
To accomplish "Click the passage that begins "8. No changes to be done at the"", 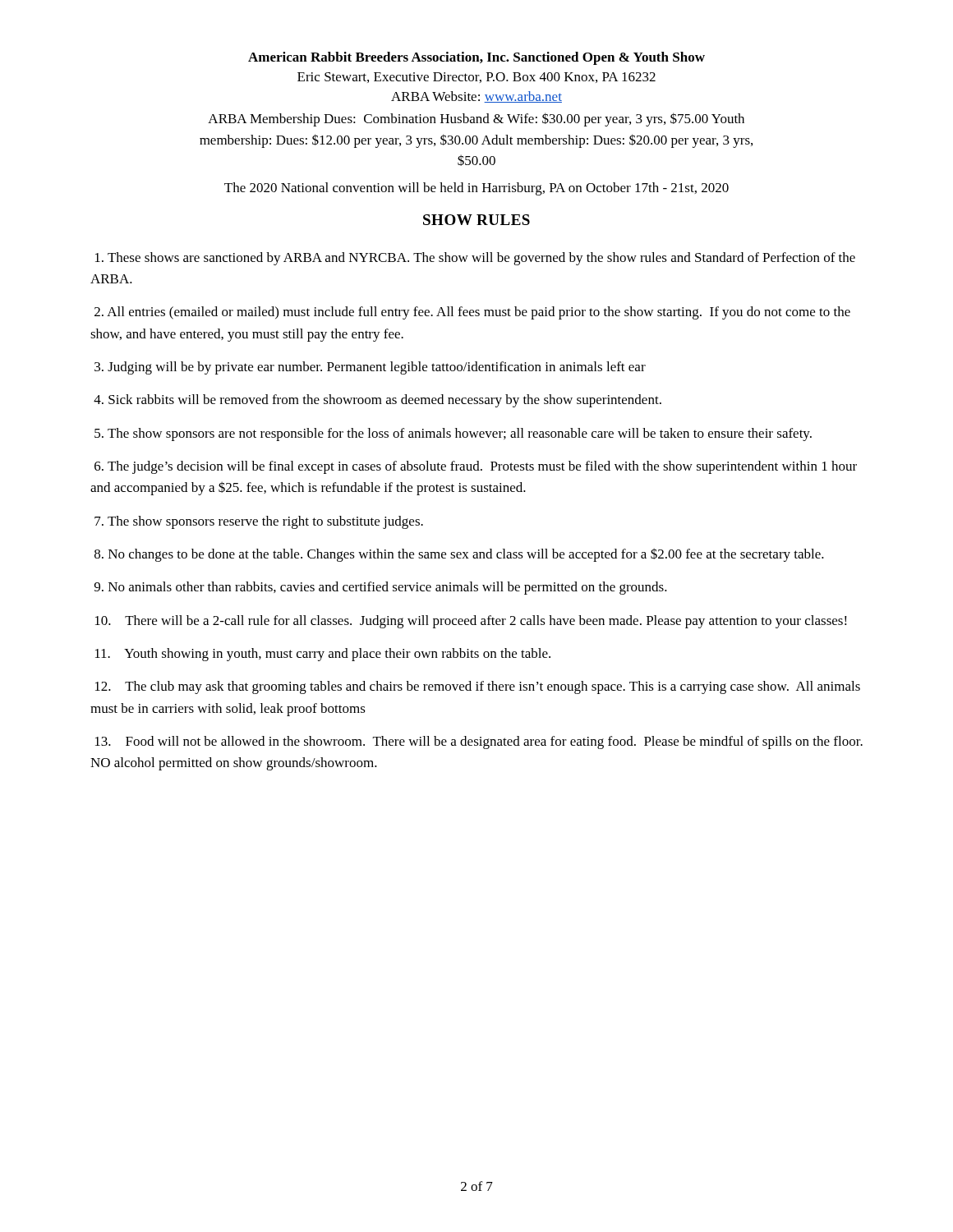I will (x=457, y=554).
